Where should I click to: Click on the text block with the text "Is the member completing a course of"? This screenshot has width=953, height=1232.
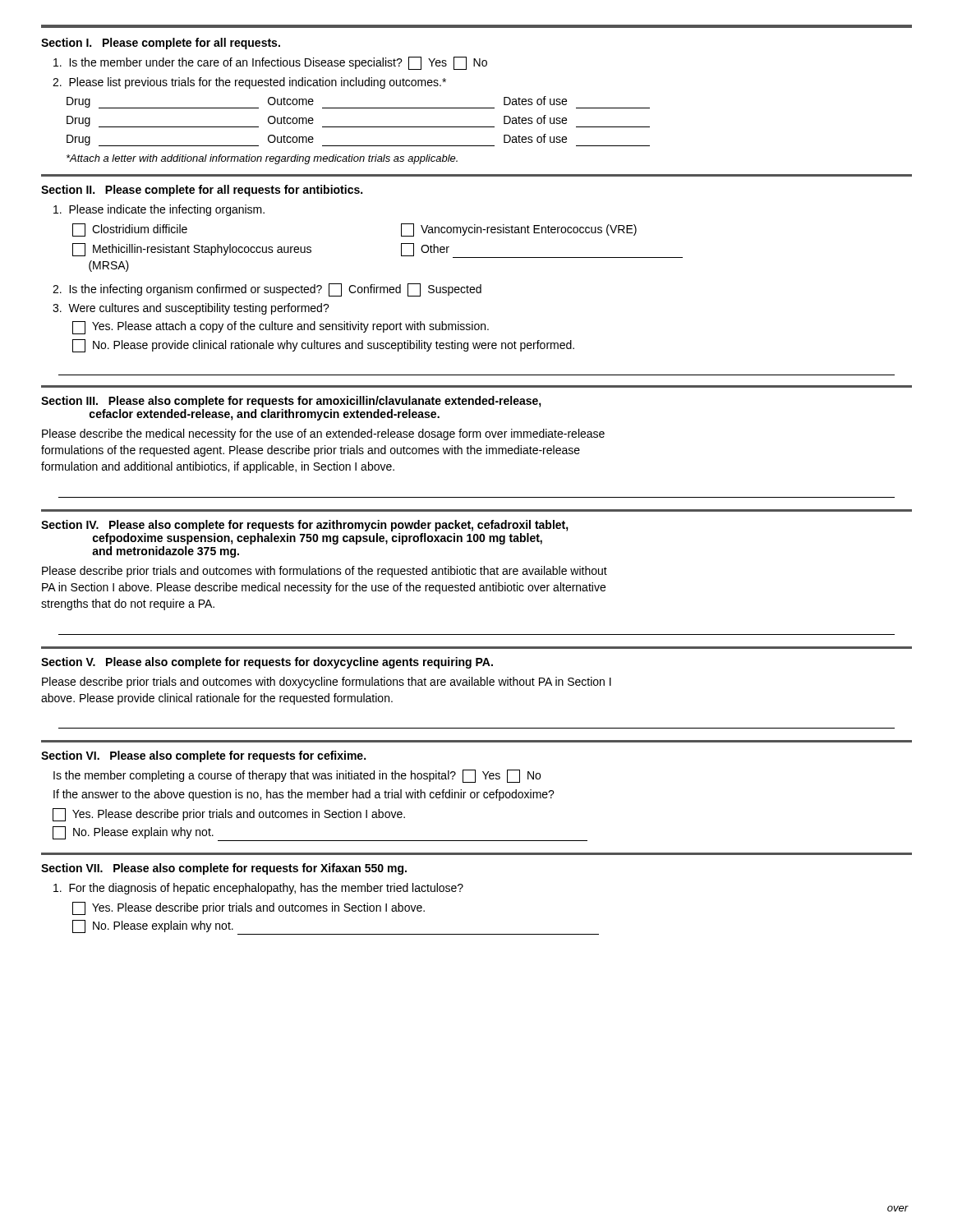[x=297, y=776]
